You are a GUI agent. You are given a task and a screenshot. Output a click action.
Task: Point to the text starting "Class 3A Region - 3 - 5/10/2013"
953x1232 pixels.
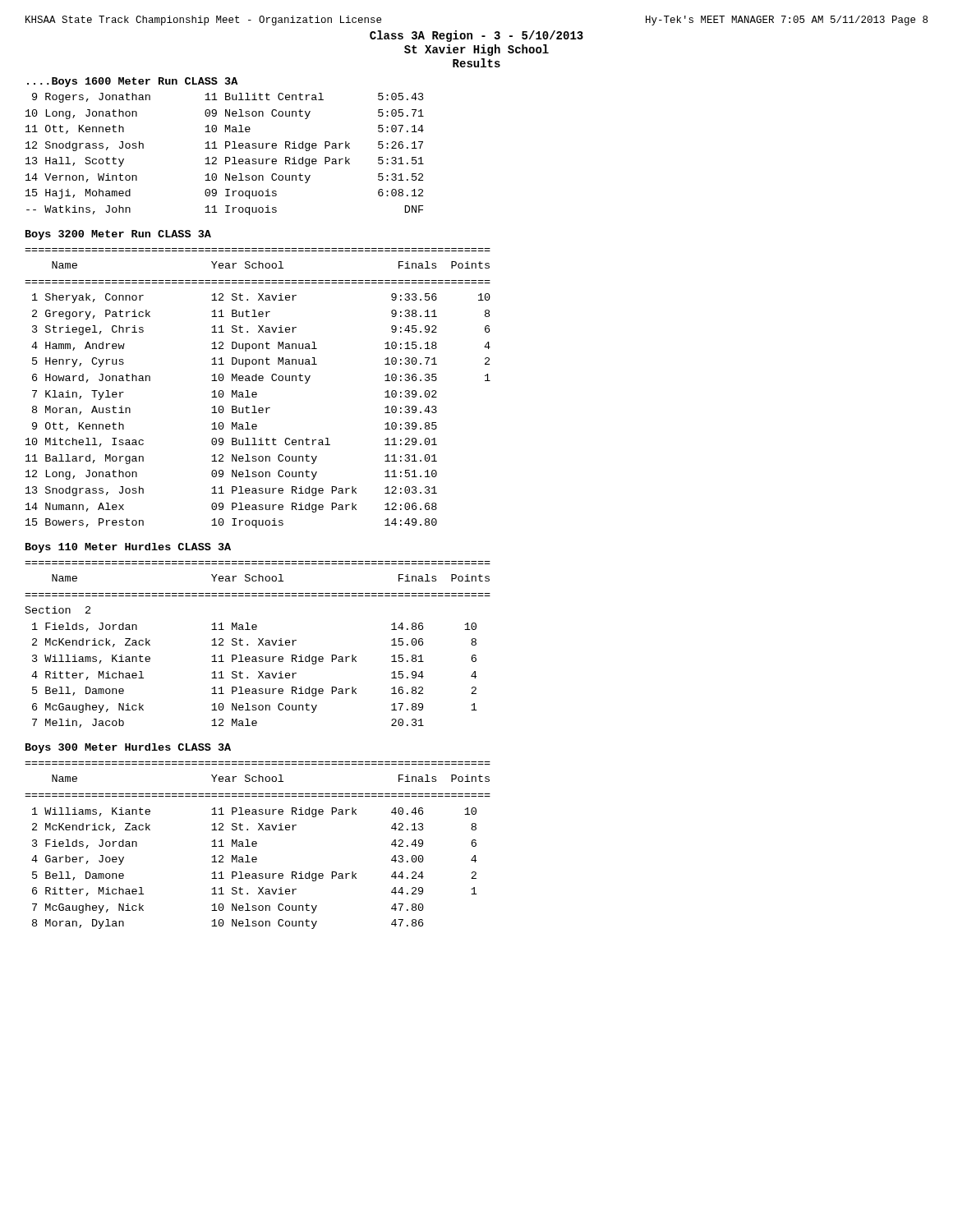[476, 36]
